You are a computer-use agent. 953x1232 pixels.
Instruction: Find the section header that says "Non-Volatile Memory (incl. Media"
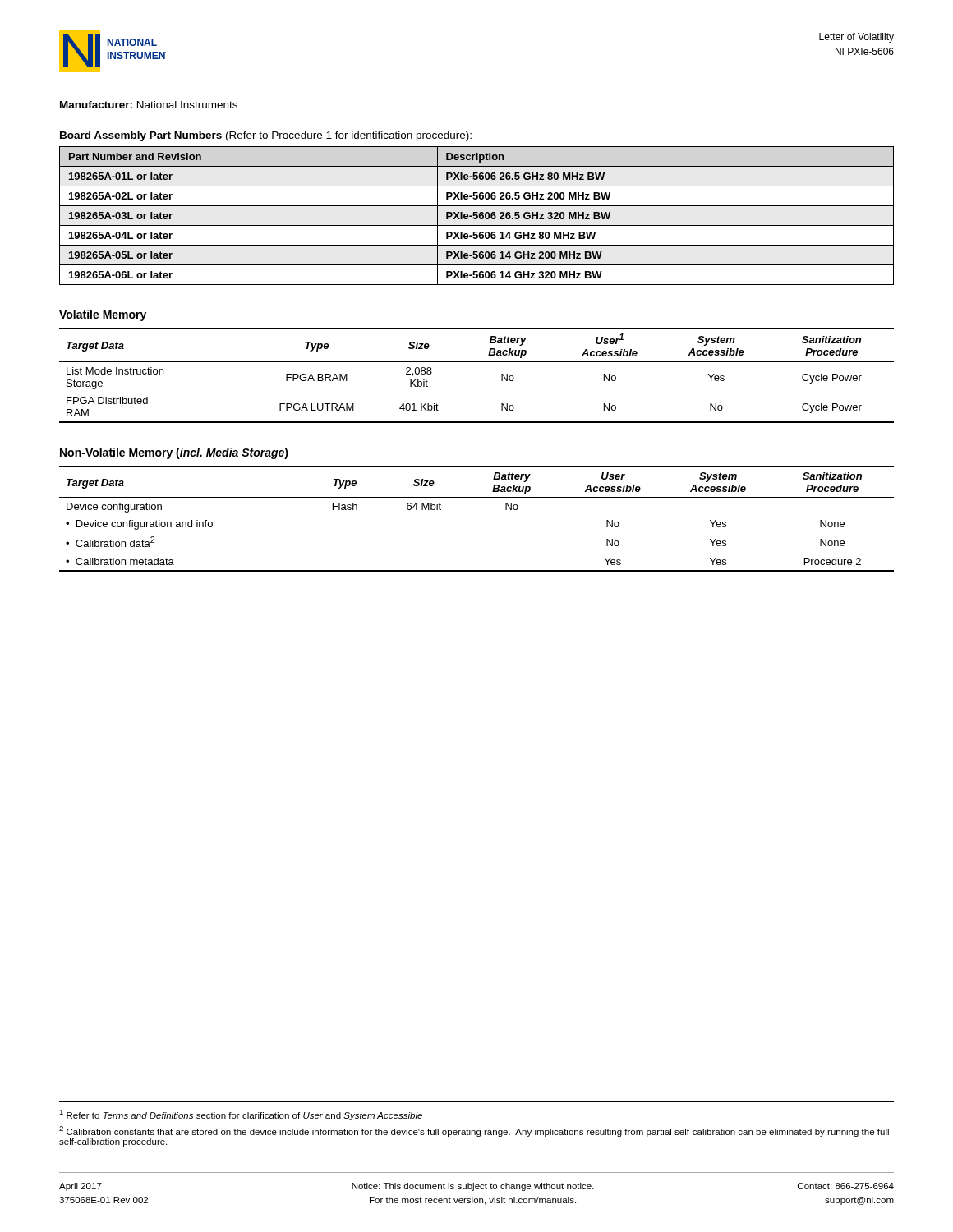(x=174, y=453)
